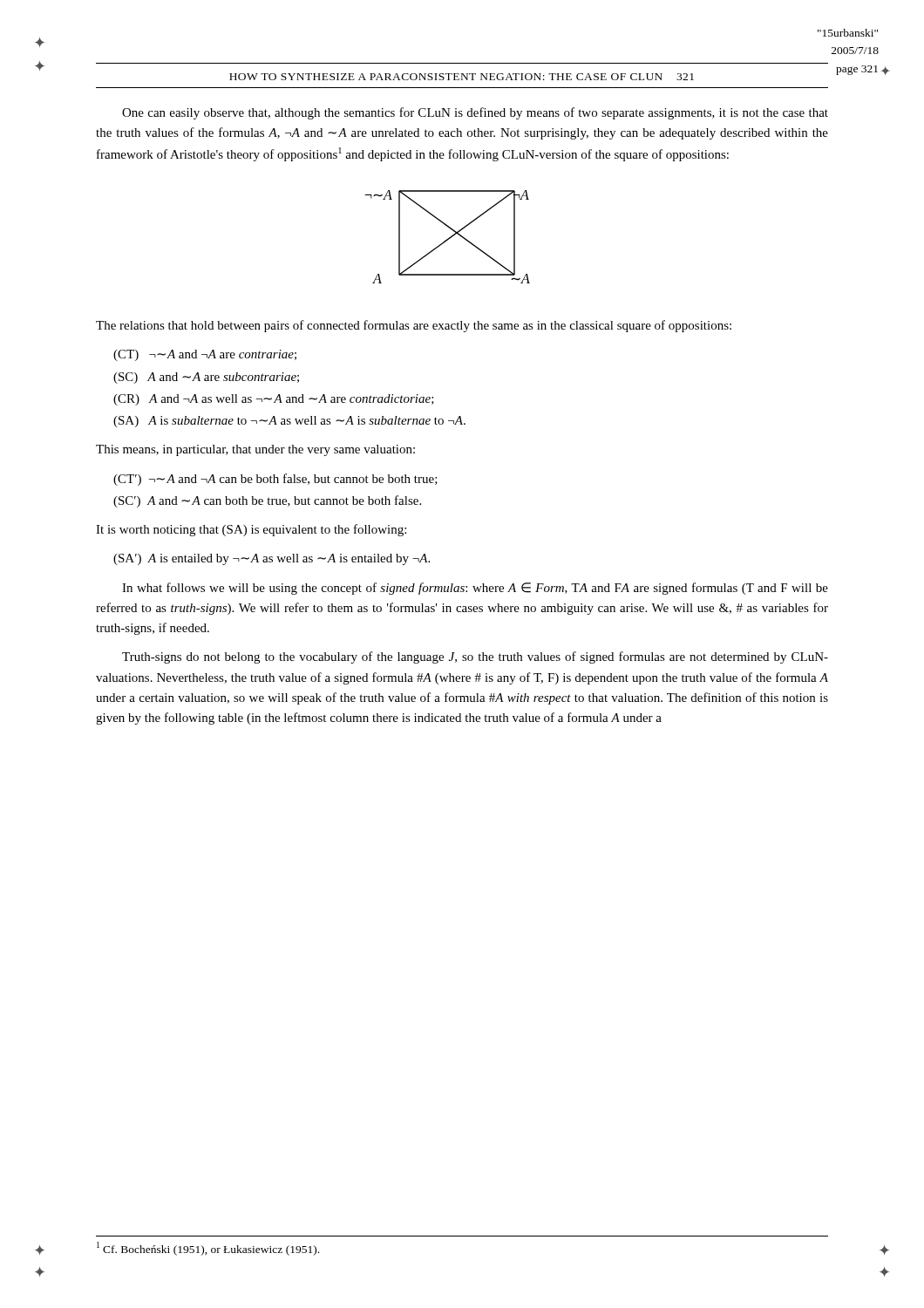Image resolution: width=924 pixels, height=1308 pixels.
Task: Select the element starting "It is worth"
Action: (252, 529)
